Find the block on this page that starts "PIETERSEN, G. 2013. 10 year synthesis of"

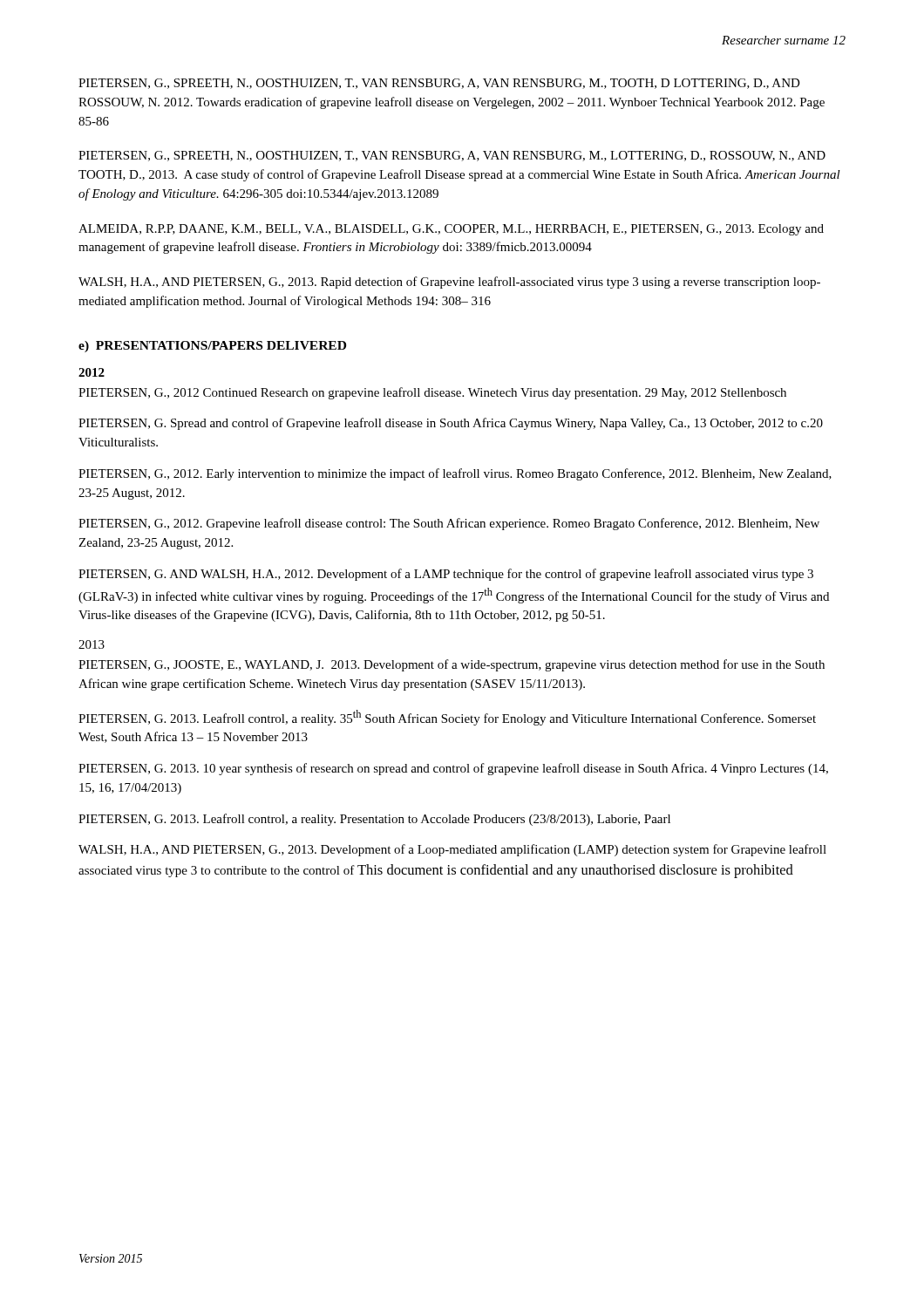(454, 778)
